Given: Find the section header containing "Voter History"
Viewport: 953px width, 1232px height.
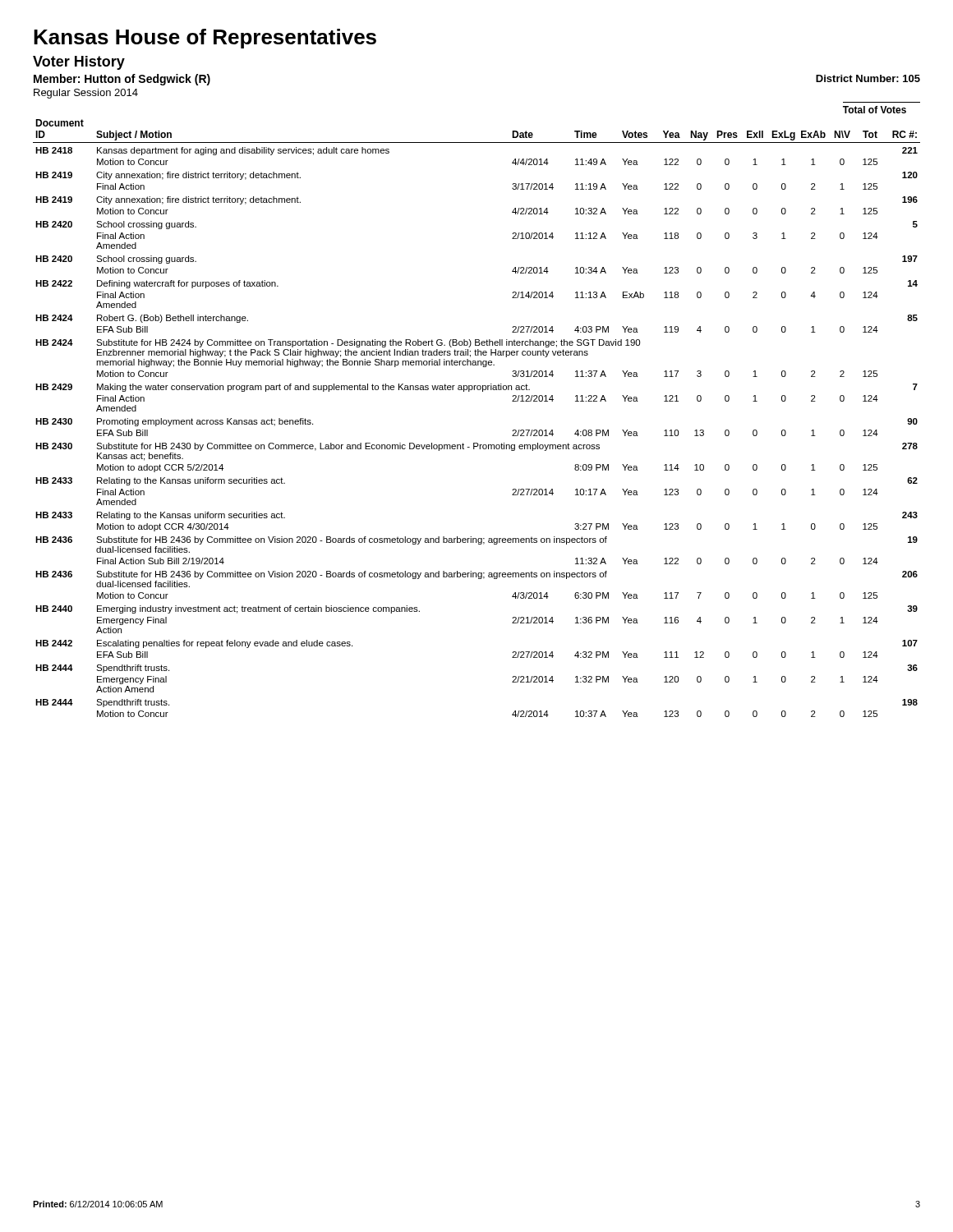Looking at the screenshot, I should tap(79, 62).
